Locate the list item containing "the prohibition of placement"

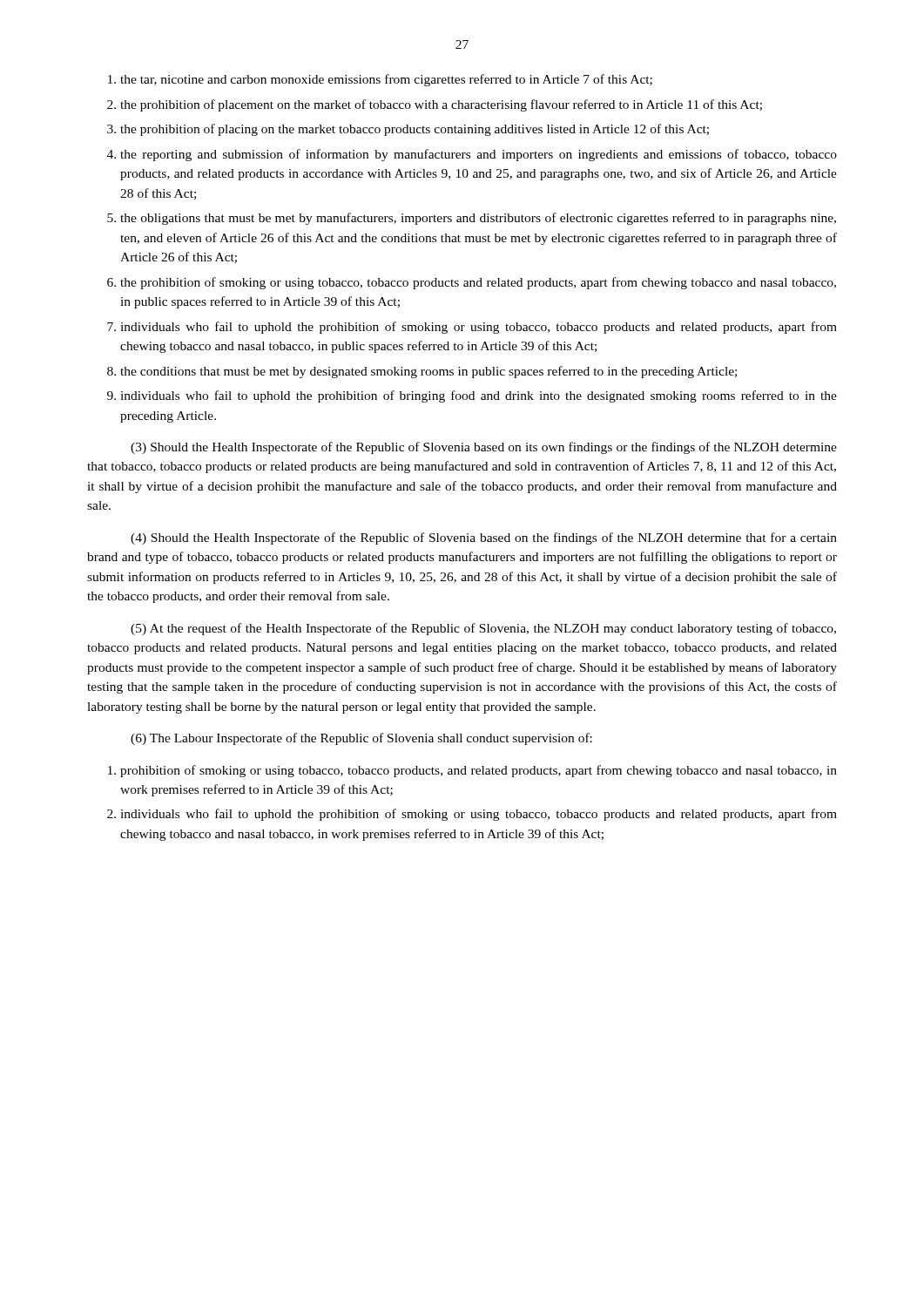pyautogui.click(x=479, y=105)
